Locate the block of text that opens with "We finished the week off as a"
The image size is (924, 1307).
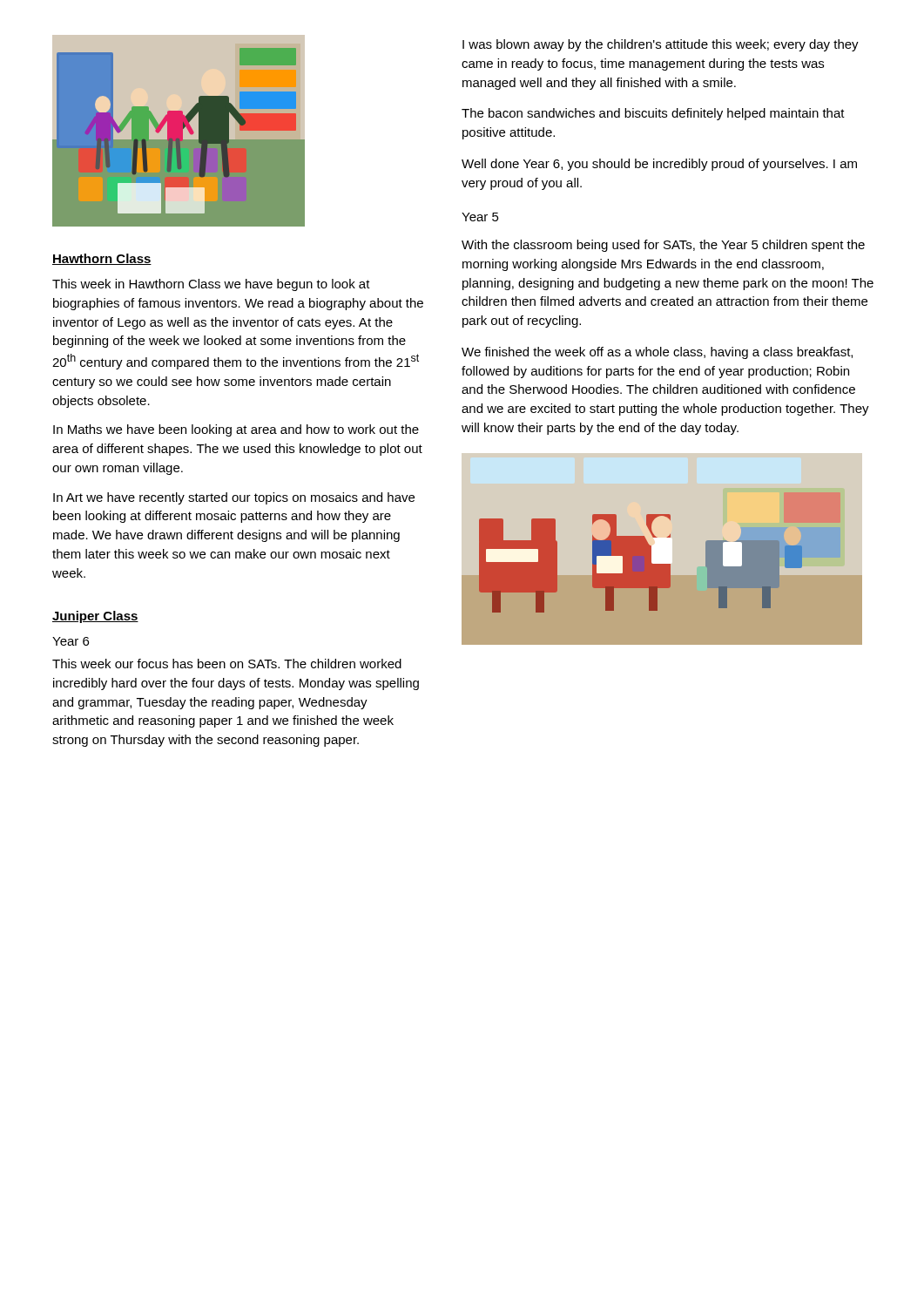pyautogui.click(x=665, y=389)
